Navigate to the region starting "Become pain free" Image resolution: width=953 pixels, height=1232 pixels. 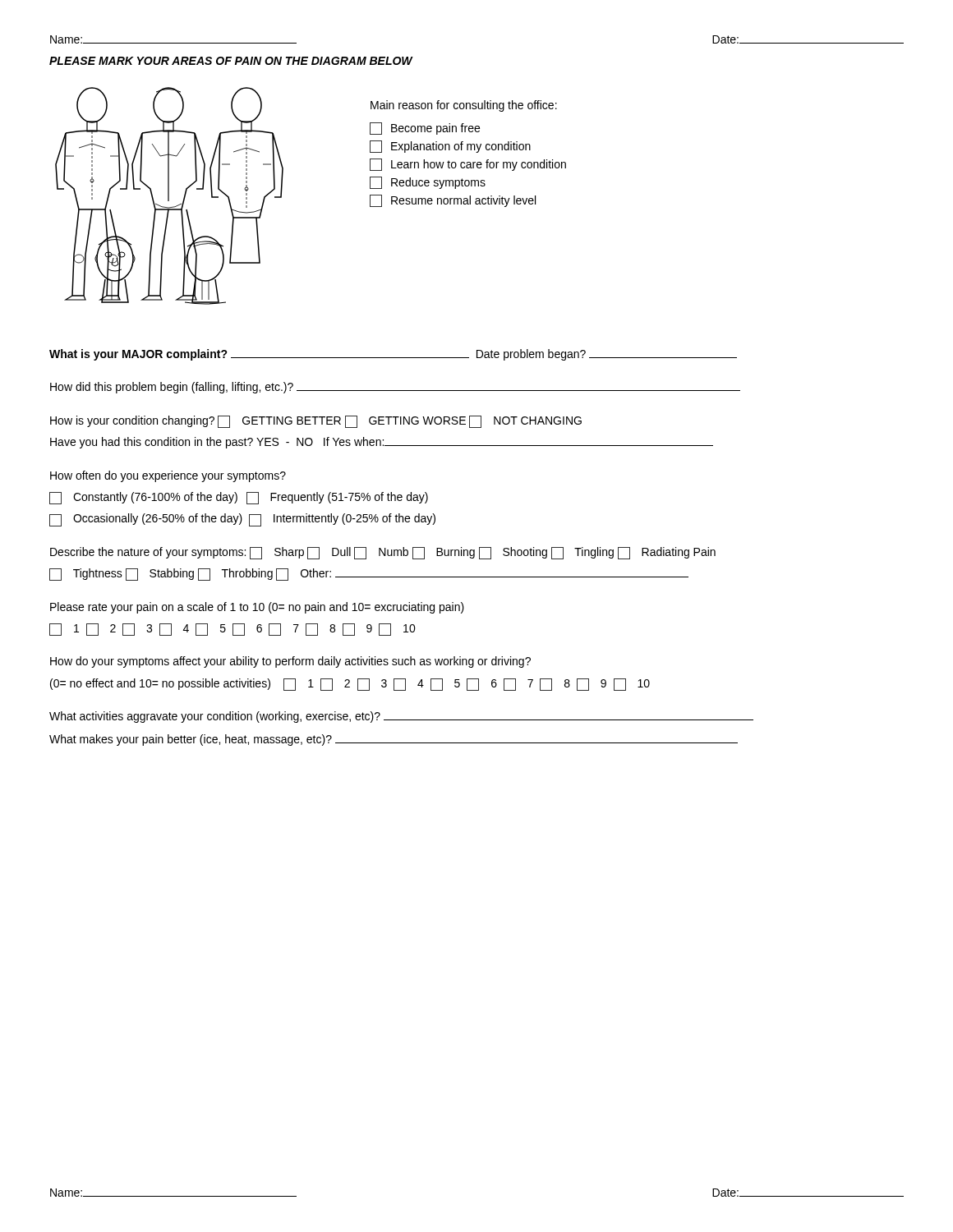coord(425,128)
